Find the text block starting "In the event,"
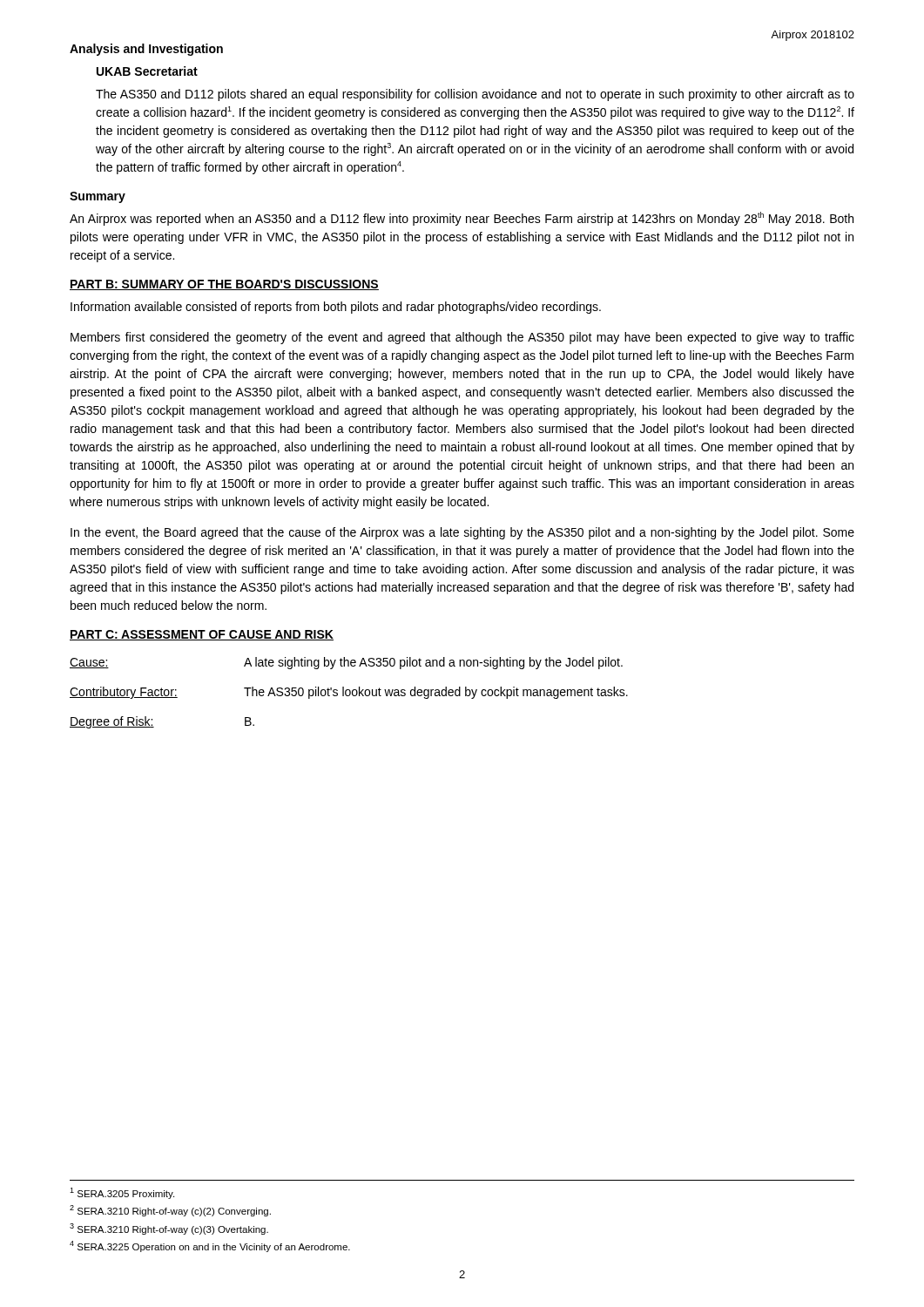The height and width of the screenshot is (1307, 924). [462, 569]
